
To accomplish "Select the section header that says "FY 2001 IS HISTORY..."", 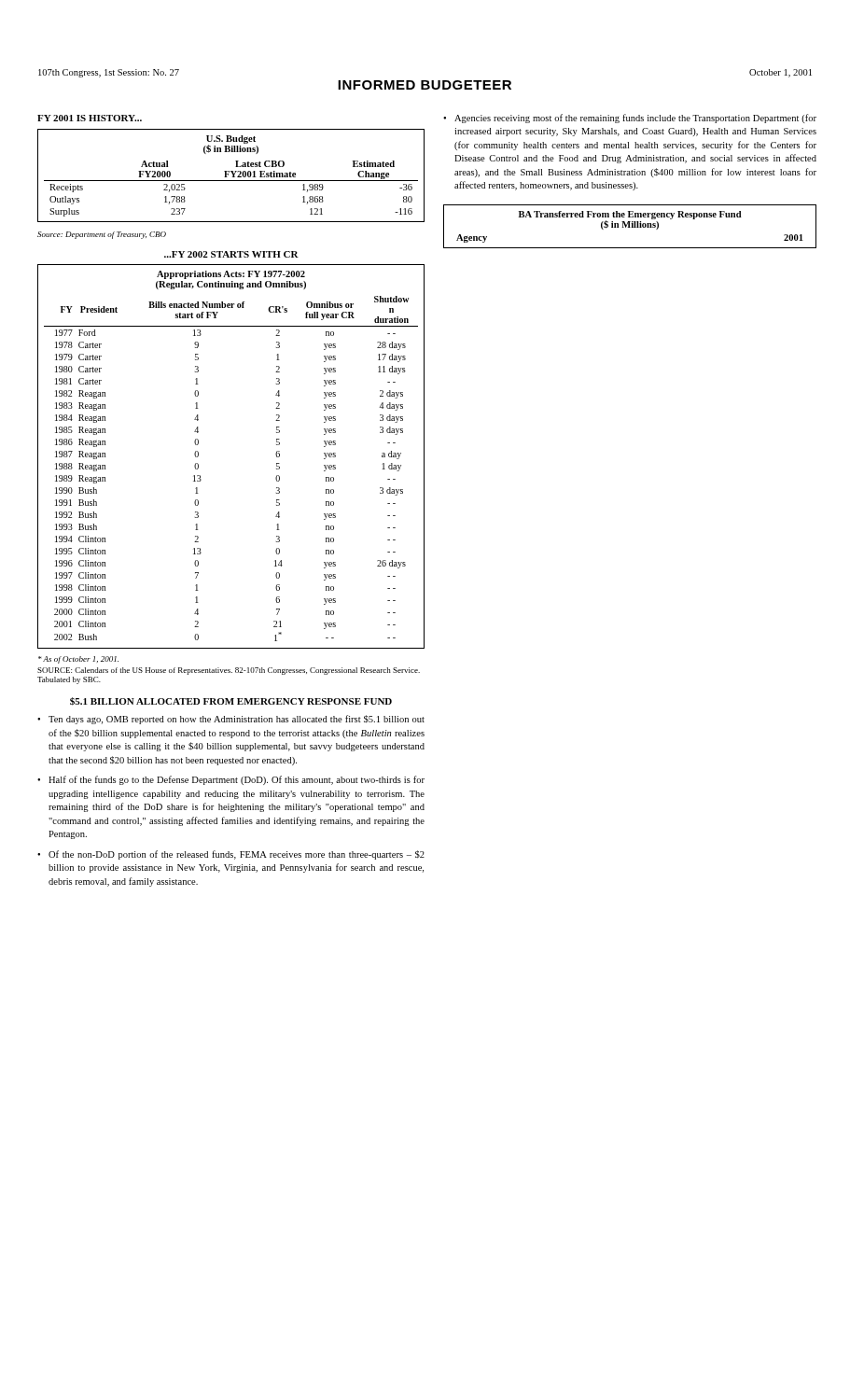I will pyautogui.click(x=90, y=118).
